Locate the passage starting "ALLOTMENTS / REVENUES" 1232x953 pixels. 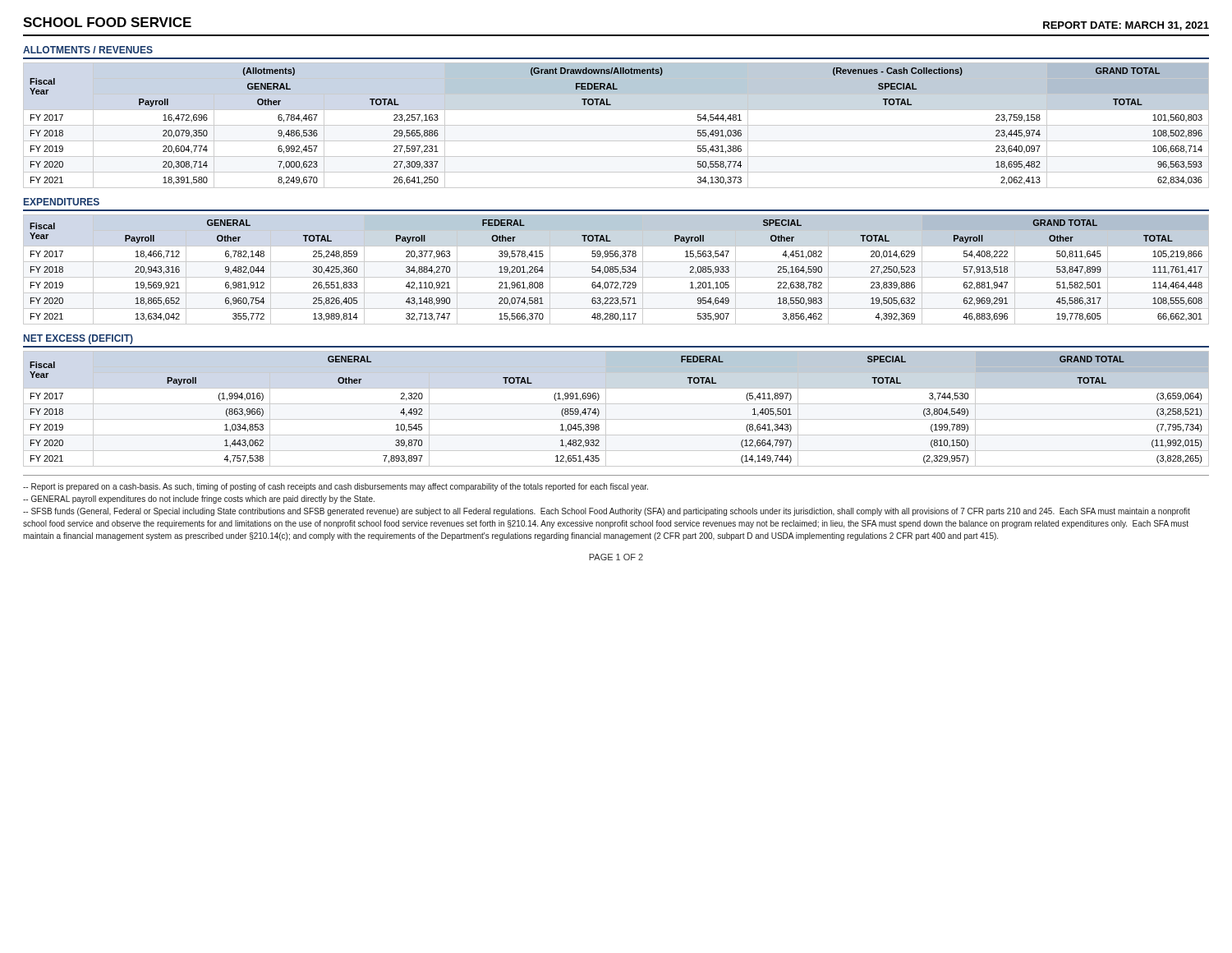pyautogui.click(x=88, y=50)
